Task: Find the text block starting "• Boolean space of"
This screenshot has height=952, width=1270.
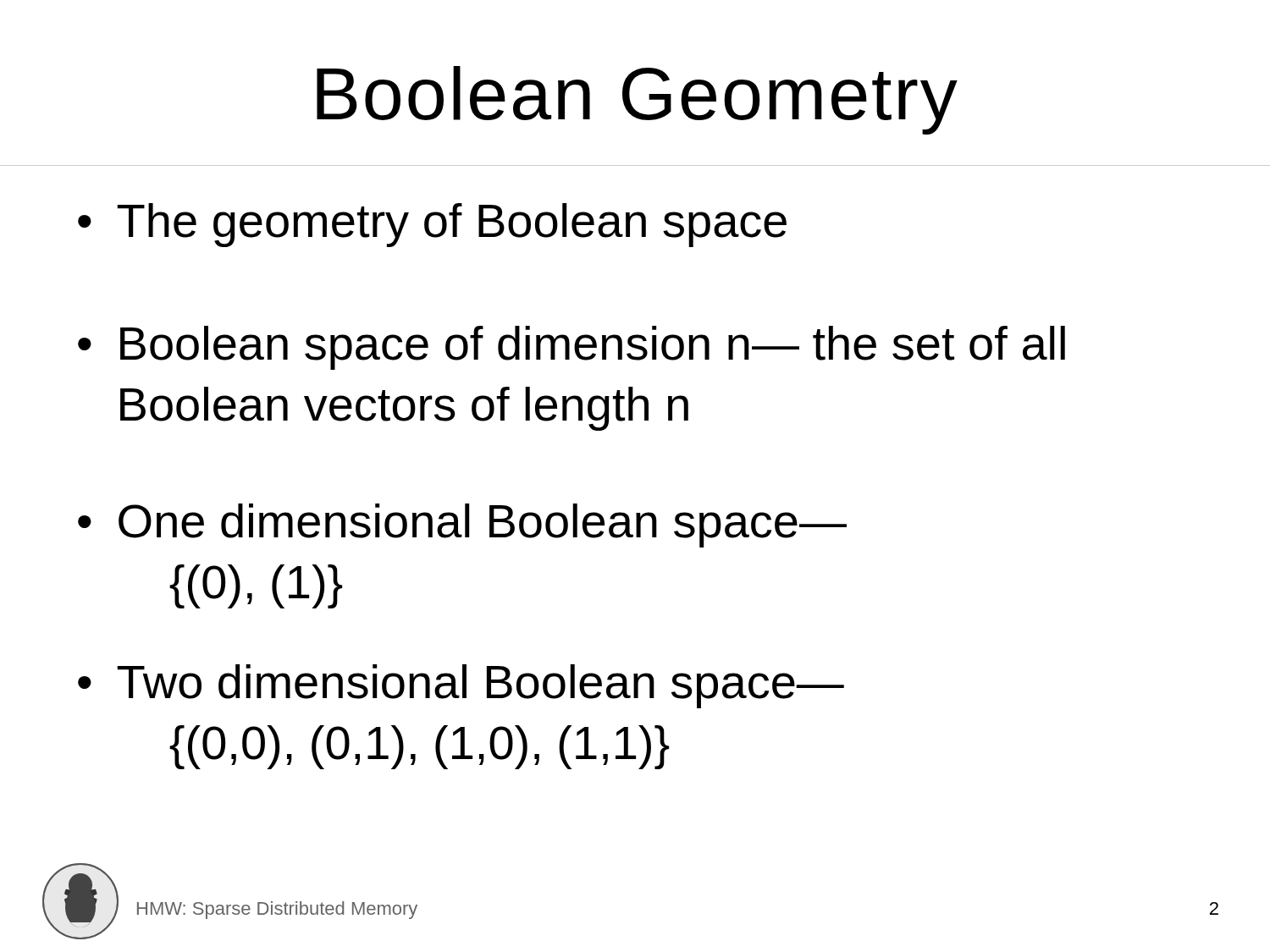Action: coord(635,374)
